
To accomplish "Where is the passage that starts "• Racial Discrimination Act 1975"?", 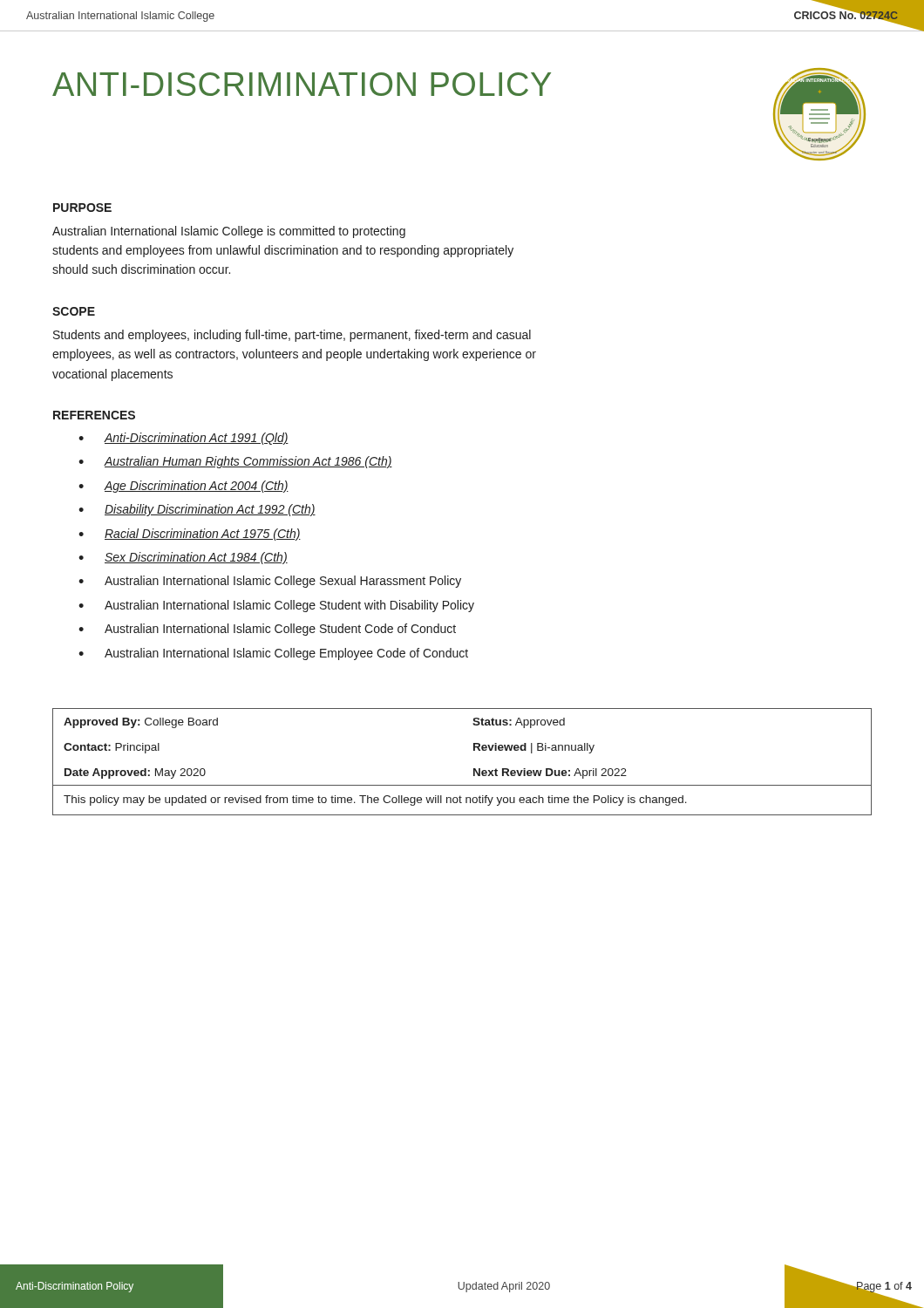I will coord(190,535).
